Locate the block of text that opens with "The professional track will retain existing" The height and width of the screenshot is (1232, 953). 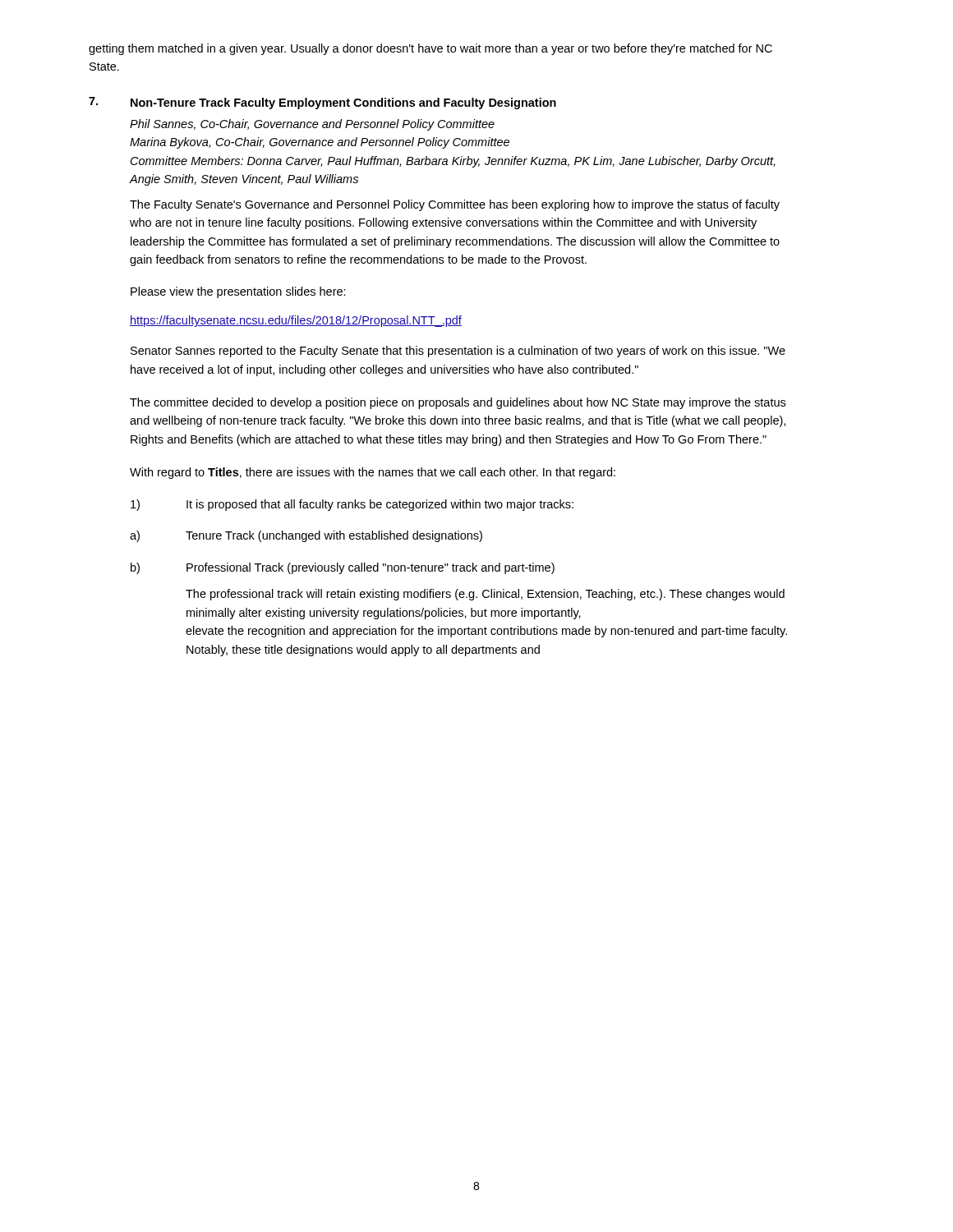click(487, 622)
